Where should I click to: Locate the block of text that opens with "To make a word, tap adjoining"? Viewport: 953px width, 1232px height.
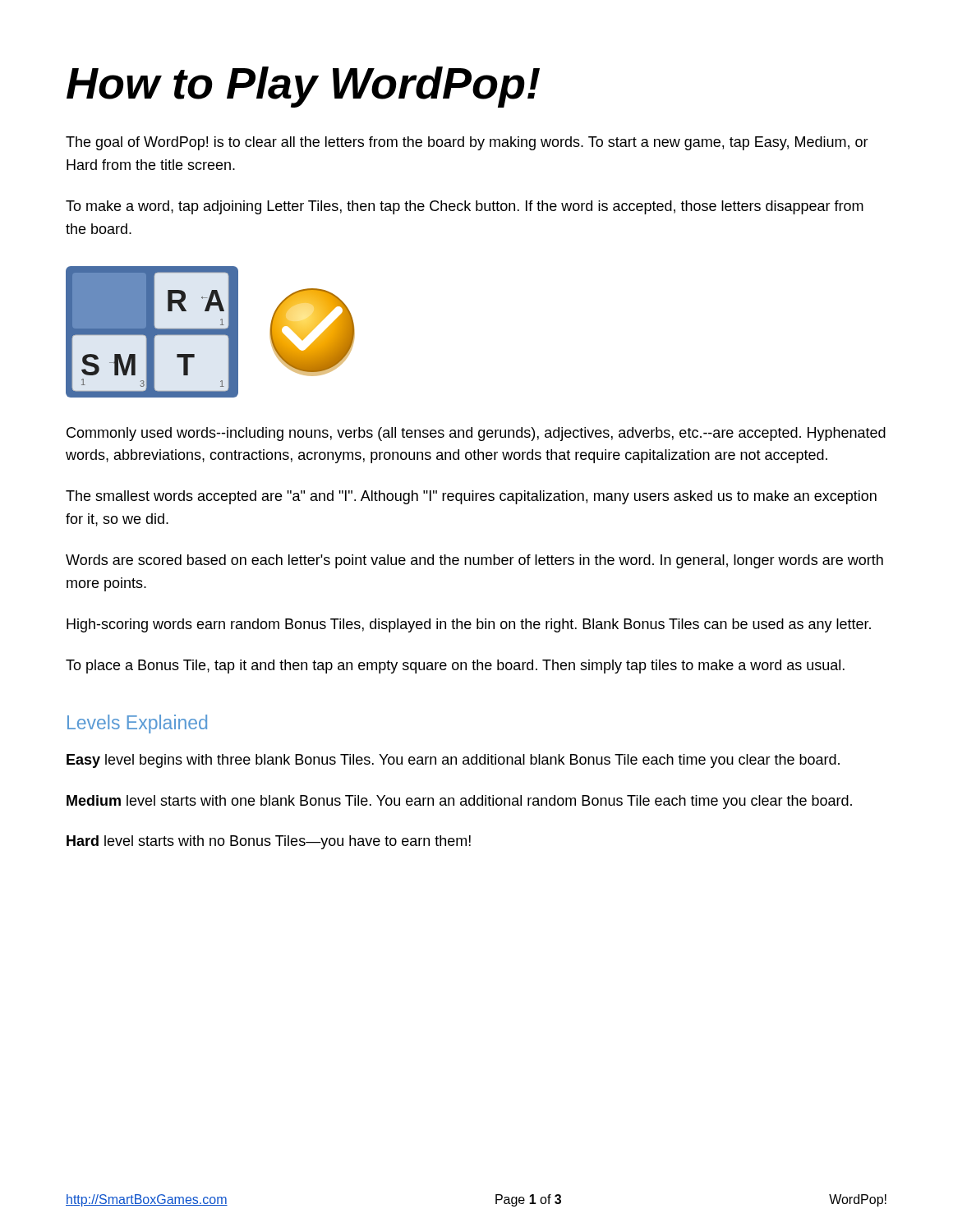tap(465, 217)
